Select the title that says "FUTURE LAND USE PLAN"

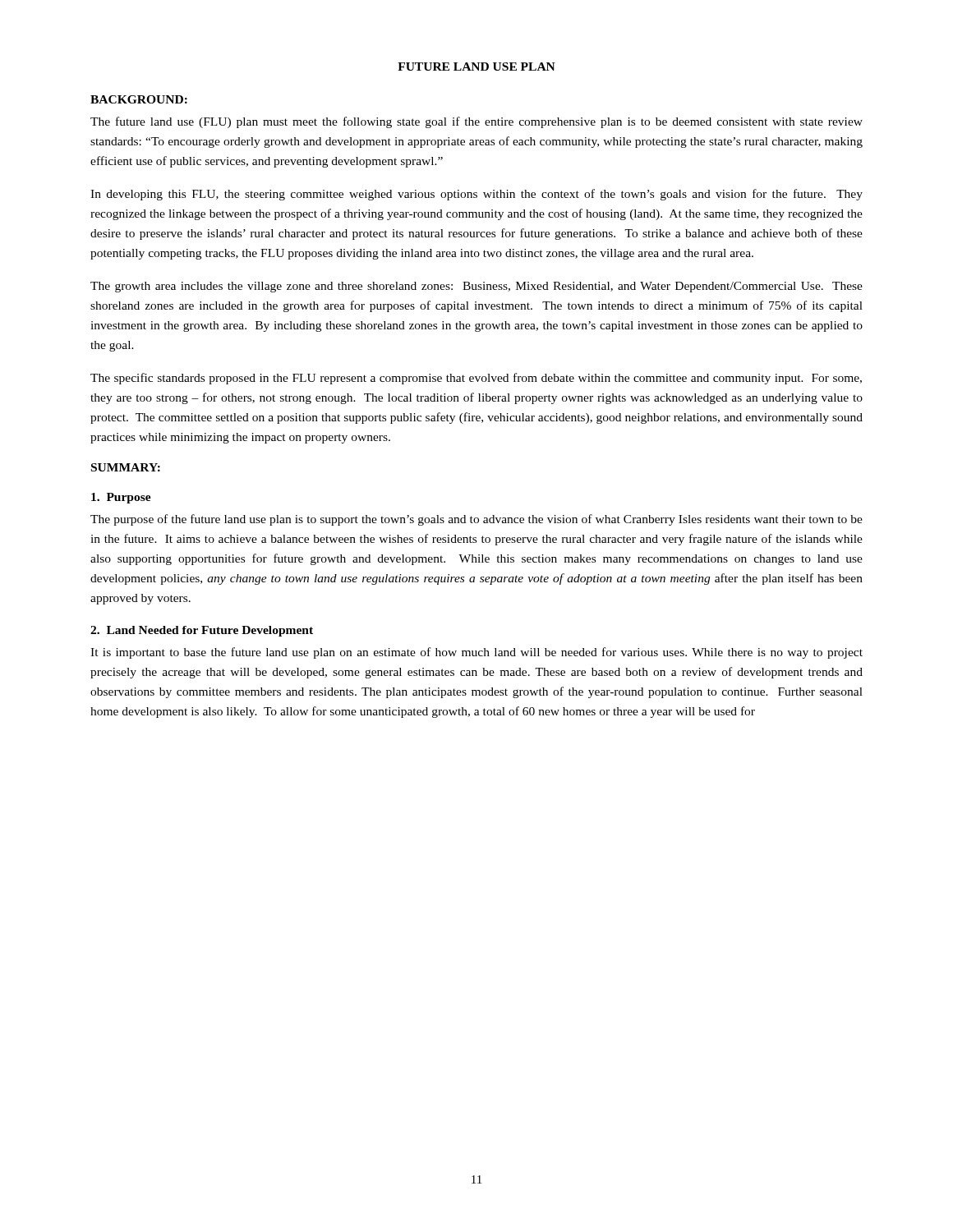coord(476,66)
